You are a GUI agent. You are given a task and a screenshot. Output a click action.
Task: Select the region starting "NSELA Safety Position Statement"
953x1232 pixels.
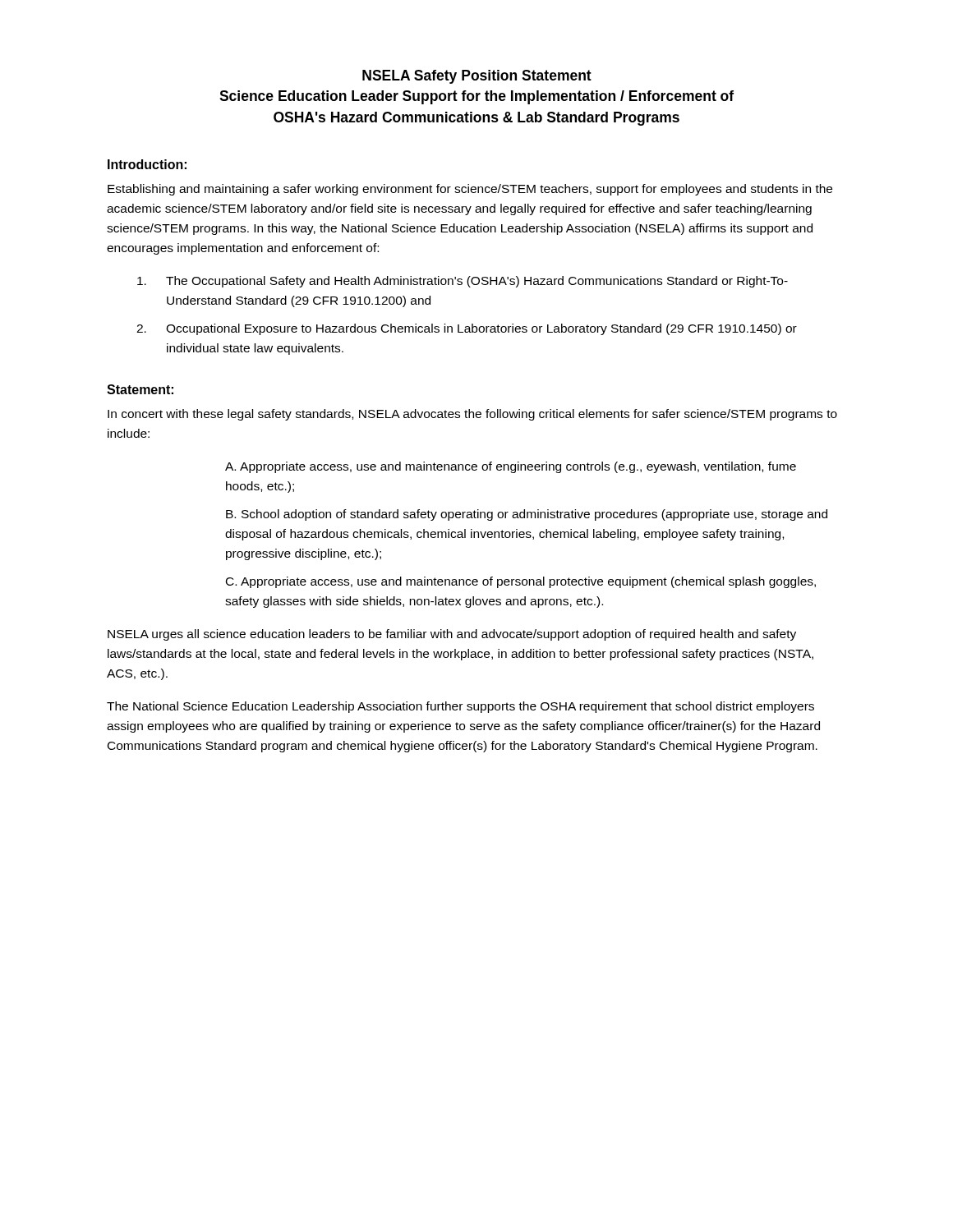[x=476, y=97]
